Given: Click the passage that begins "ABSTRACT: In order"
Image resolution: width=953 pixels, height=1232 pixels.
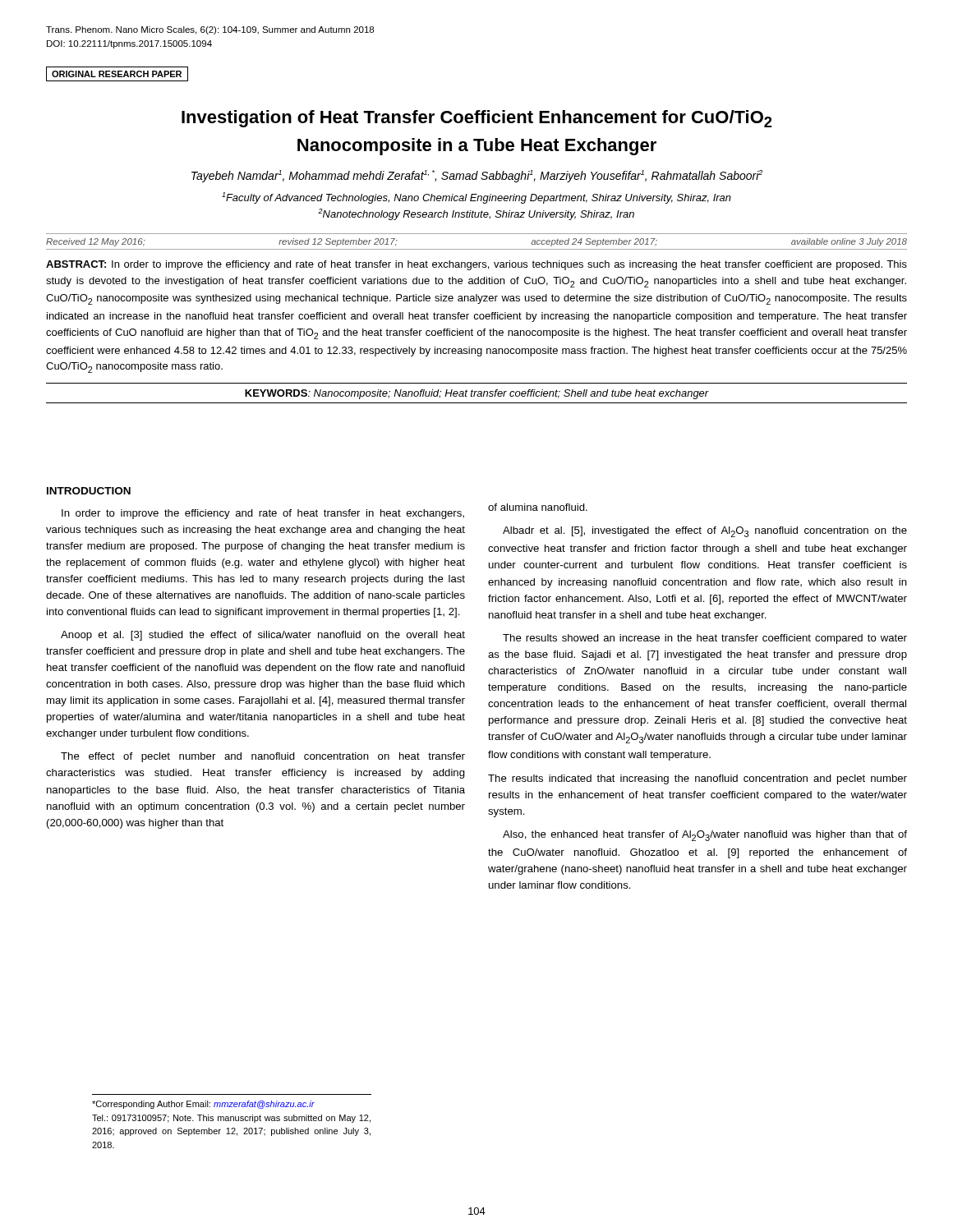Looking at the screenshot, I should (476, 316).
